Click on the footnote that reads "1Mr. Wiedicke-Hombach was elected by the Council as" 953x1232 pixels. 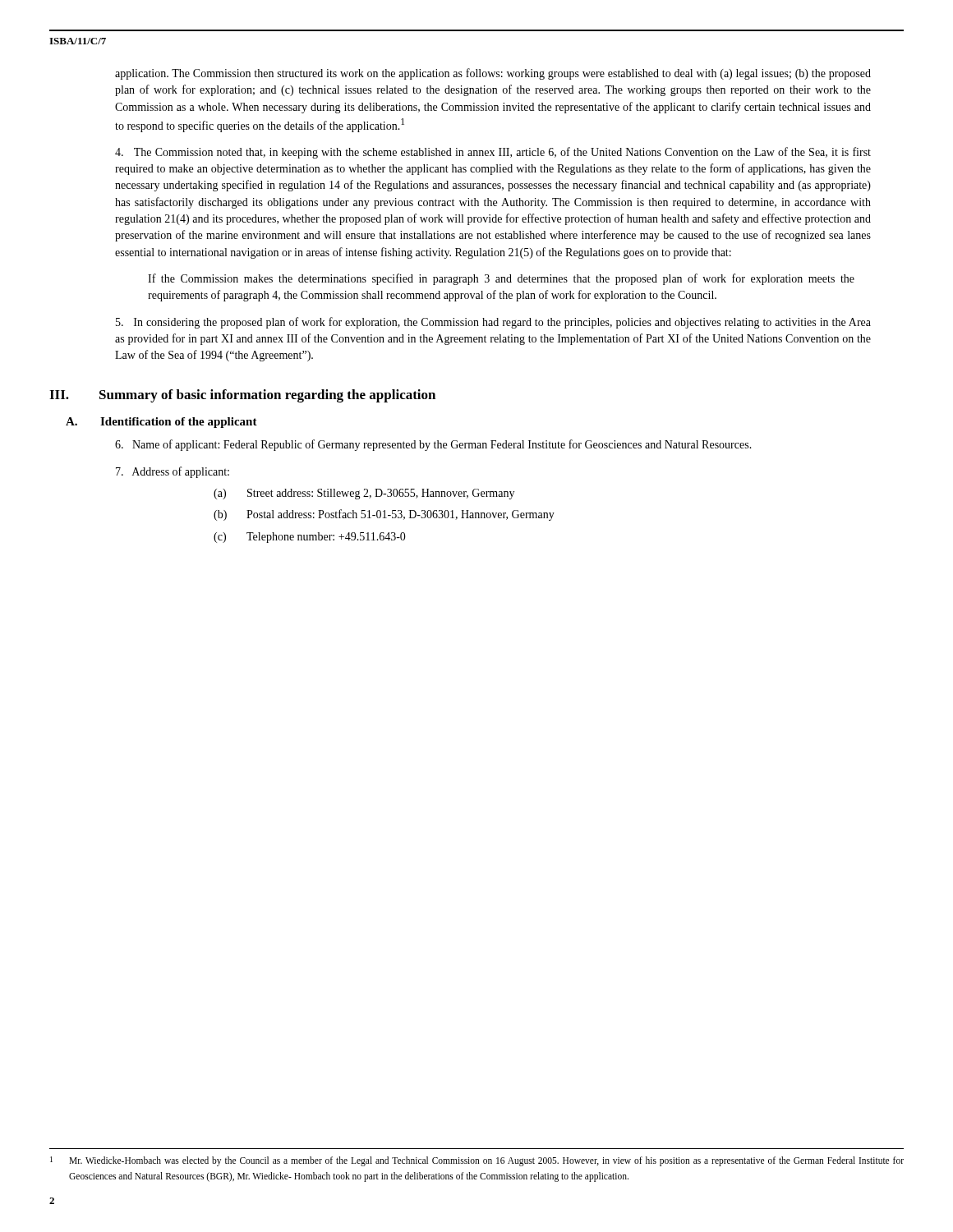tap(476, 1168)
